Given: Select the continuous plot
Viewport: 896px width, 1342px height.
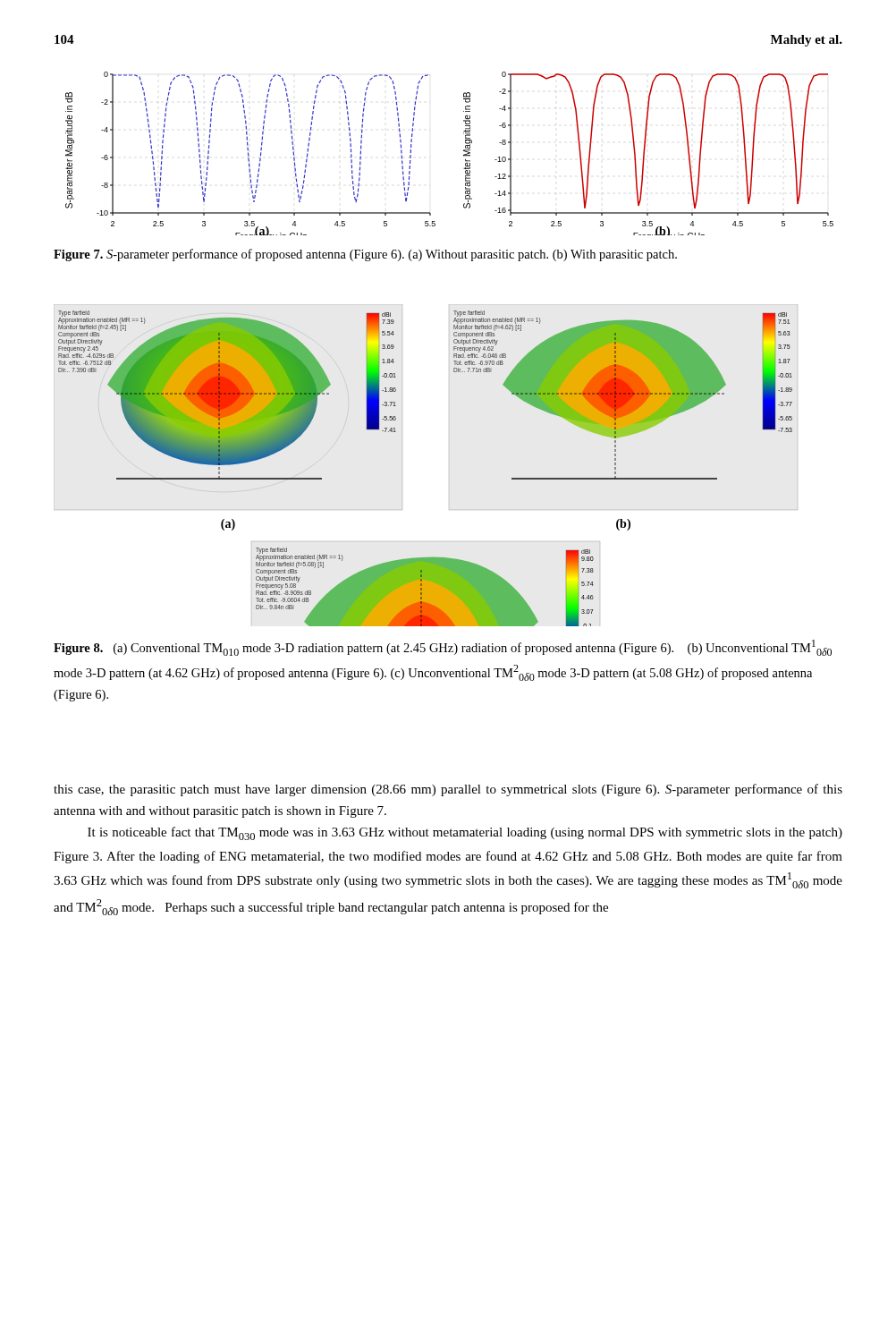Looking at the screenshot, I should pos(448,148).
